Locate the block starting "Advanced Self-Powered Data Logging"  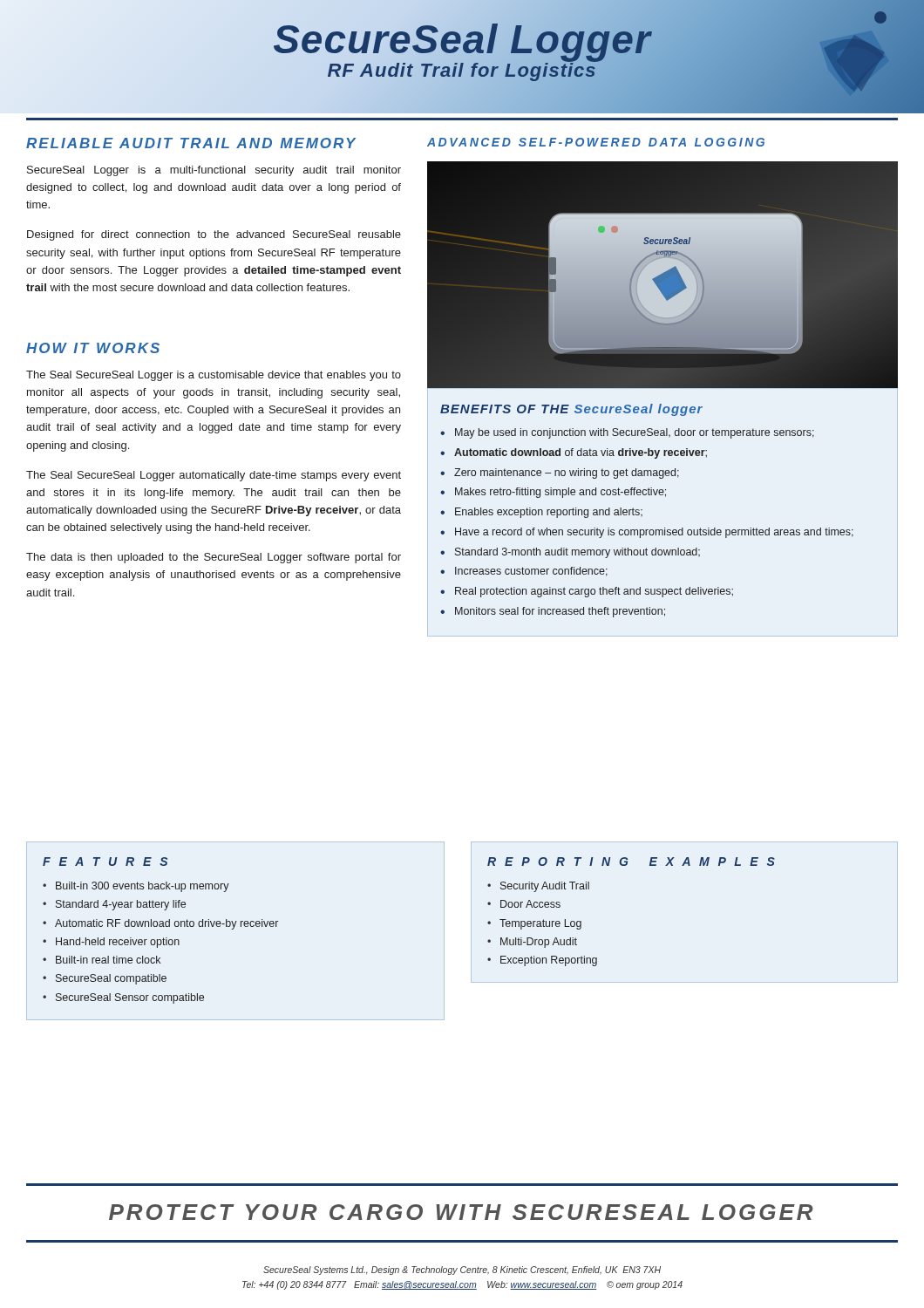pos(597,142)
